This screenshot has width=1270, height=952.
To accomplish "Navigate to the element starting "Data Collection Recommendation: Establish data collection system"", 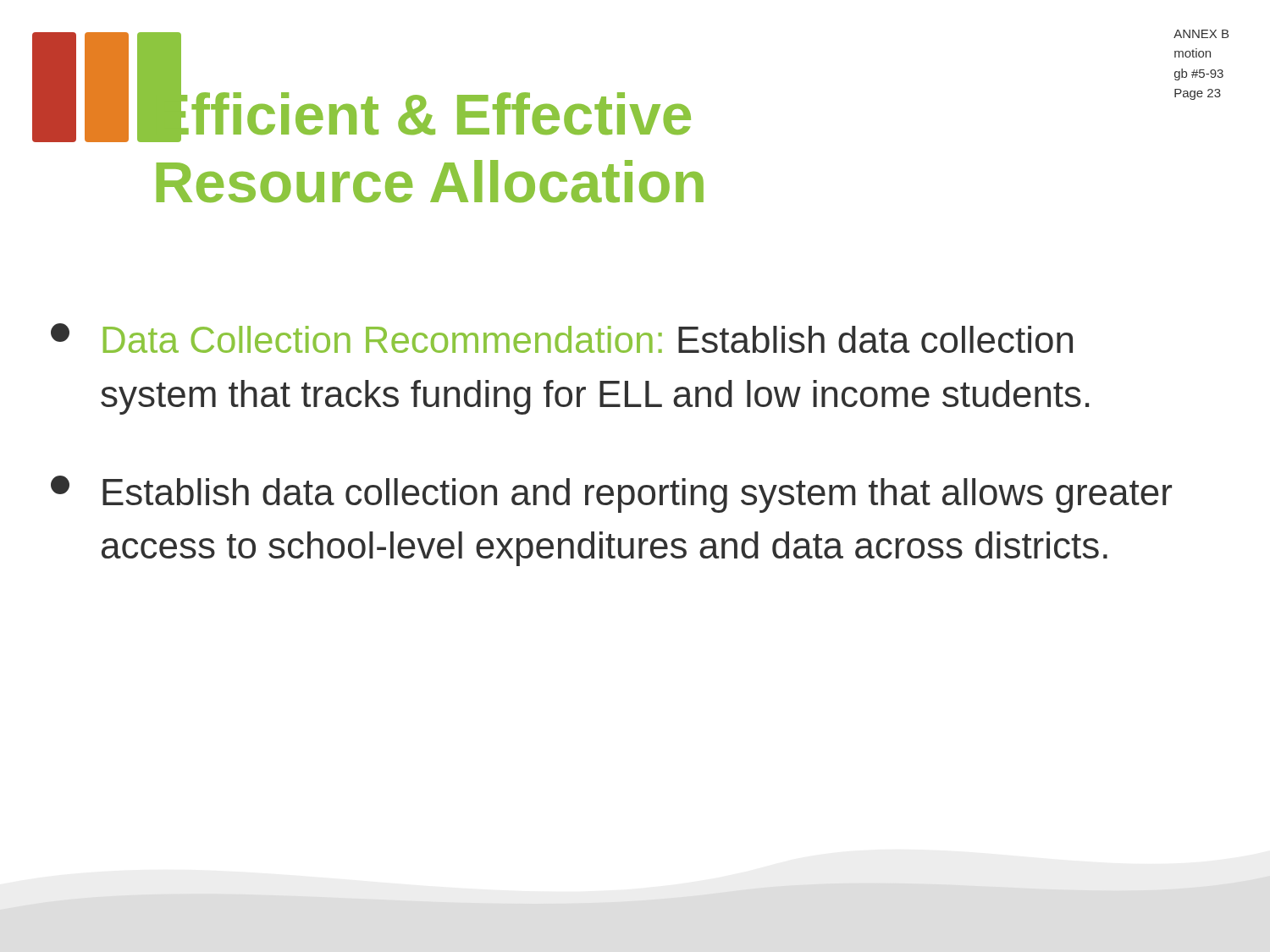I will [627, 367].
